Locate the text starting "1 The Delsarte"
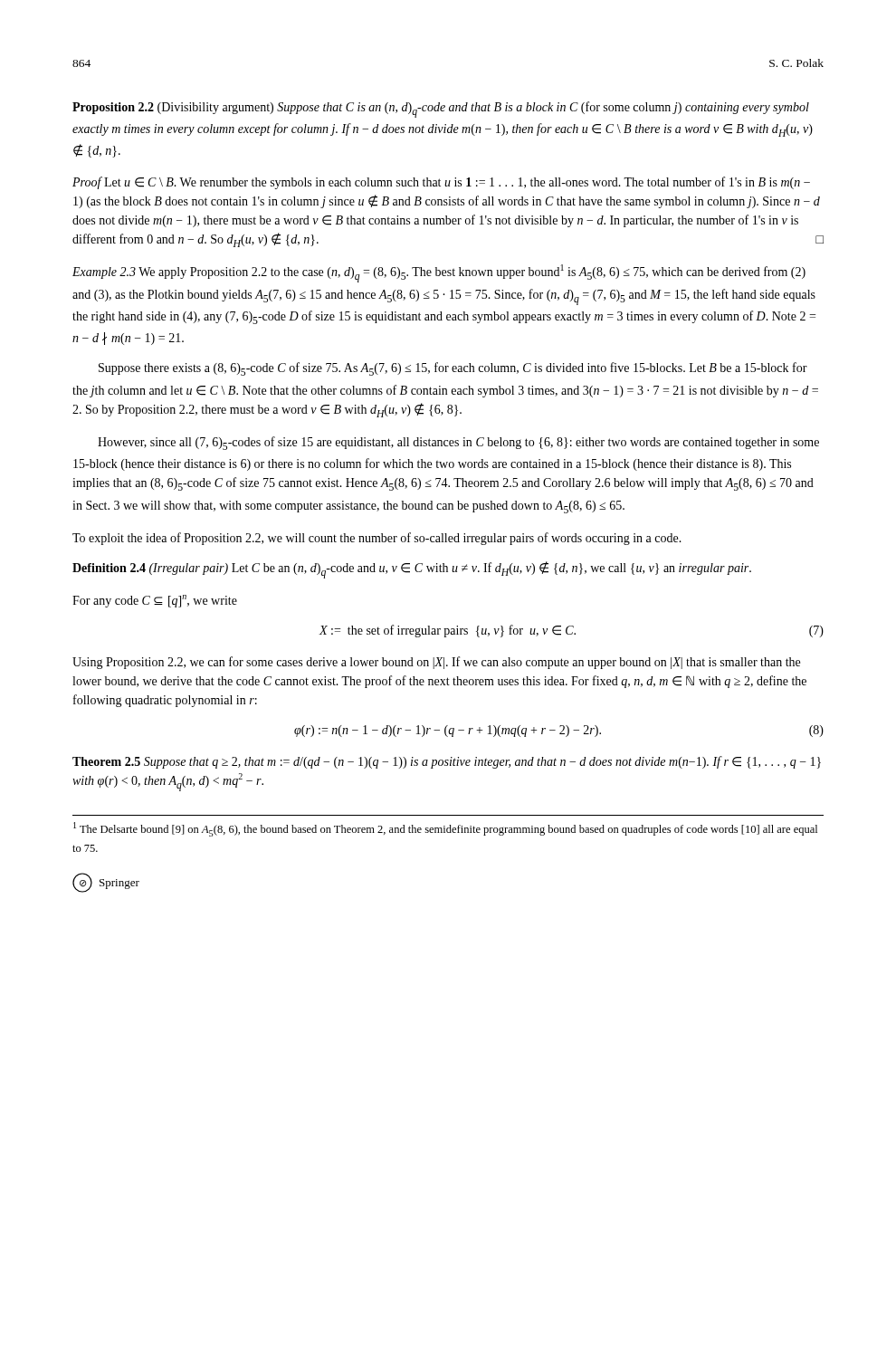 point(448,839)
